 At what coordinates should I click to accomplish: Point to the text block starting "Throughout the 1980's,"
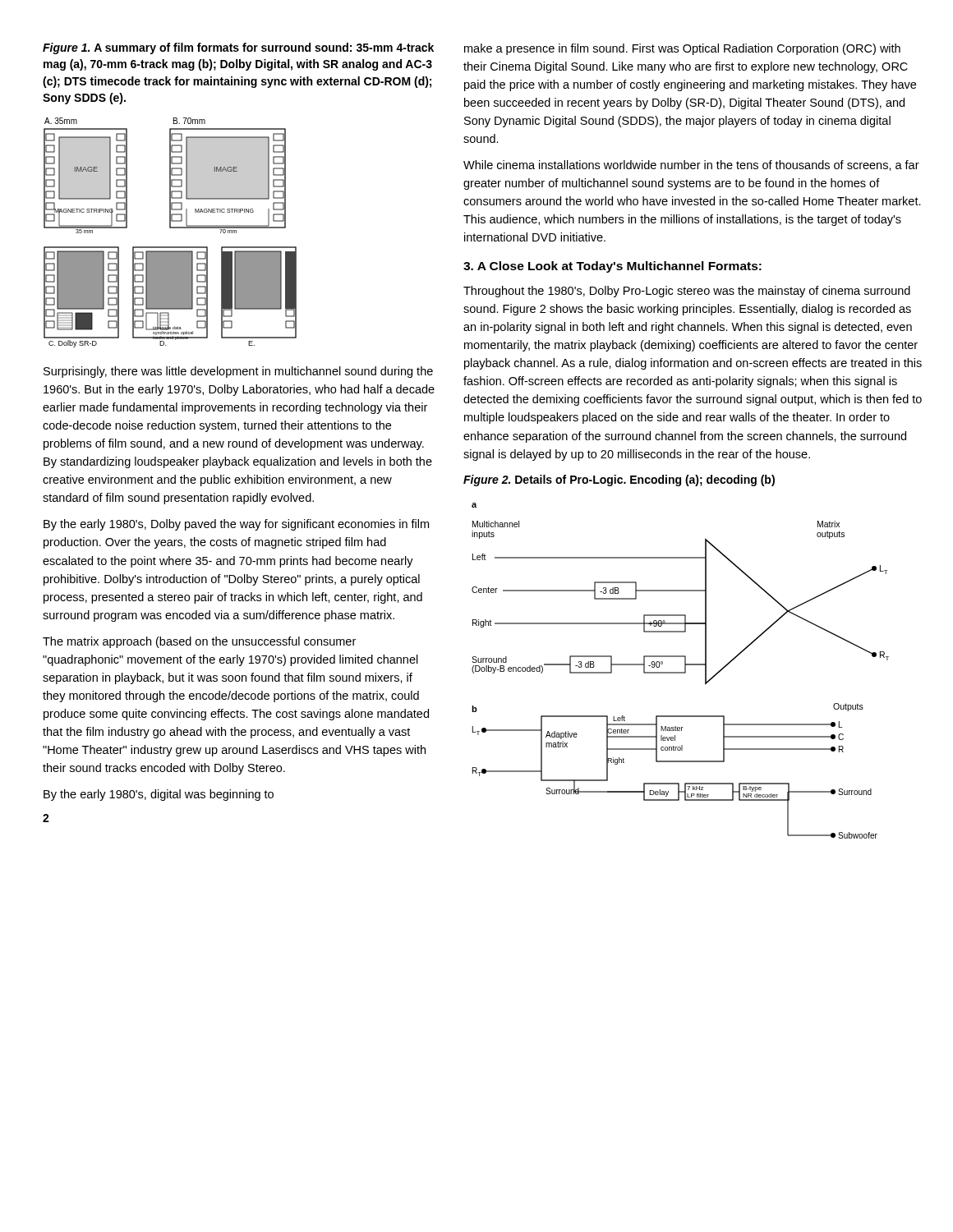(693, 372)
